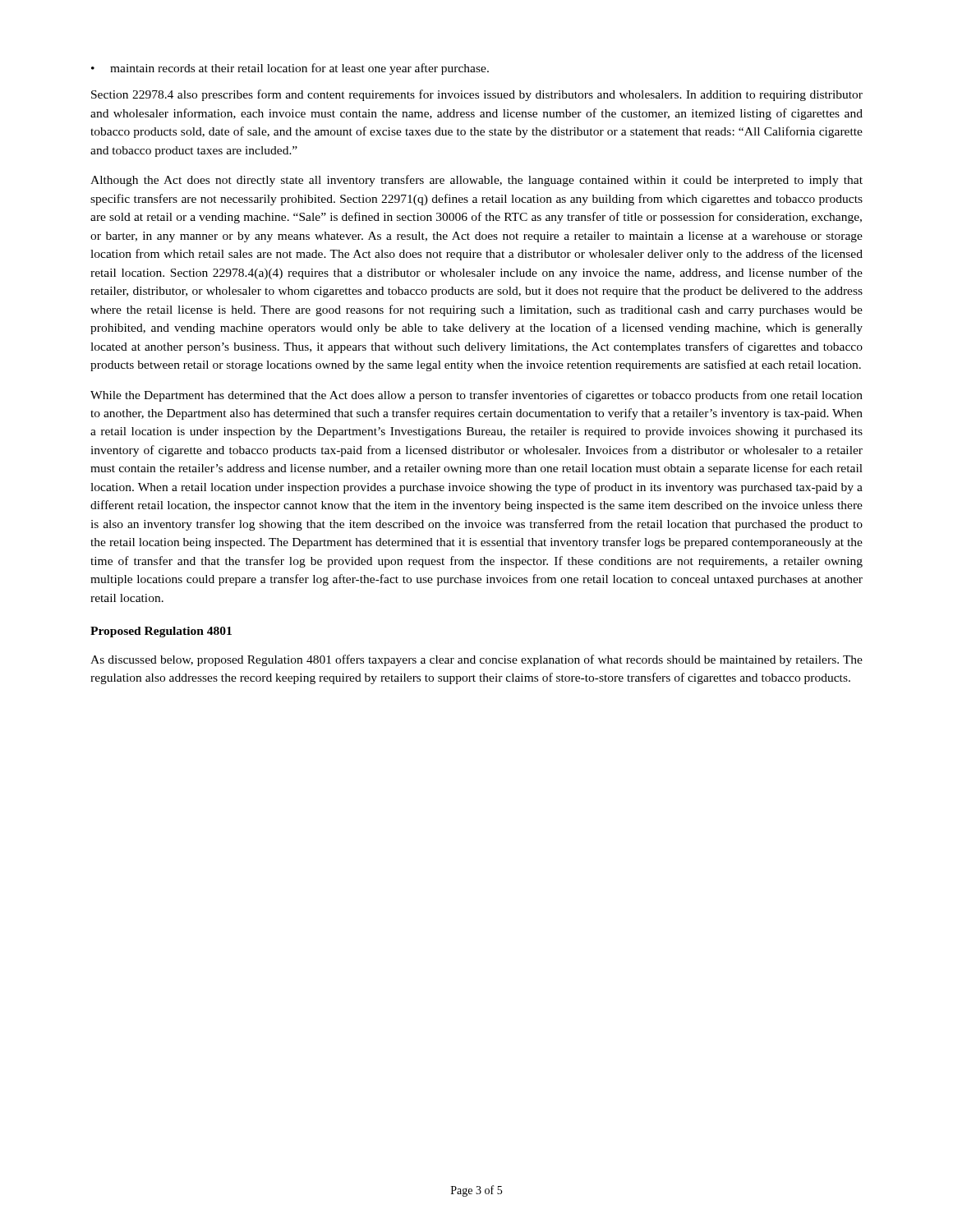
Task: Where does it say "Proposed Regulation 4801"?
Action: (161, 630)
